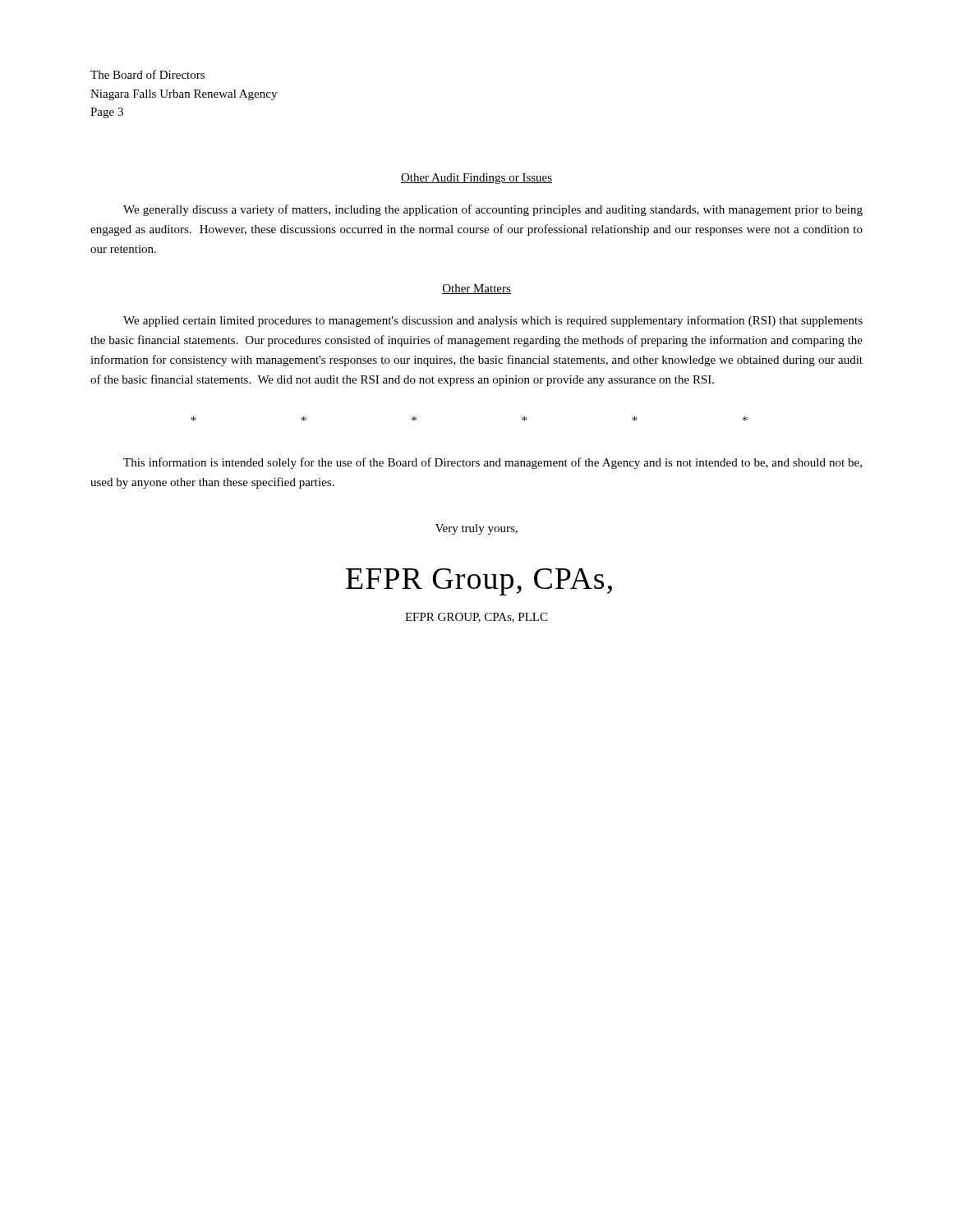Locate the block of text that opens with "* * * *"
This screenshot has height=1232, width=953.
tap(193, 418)
